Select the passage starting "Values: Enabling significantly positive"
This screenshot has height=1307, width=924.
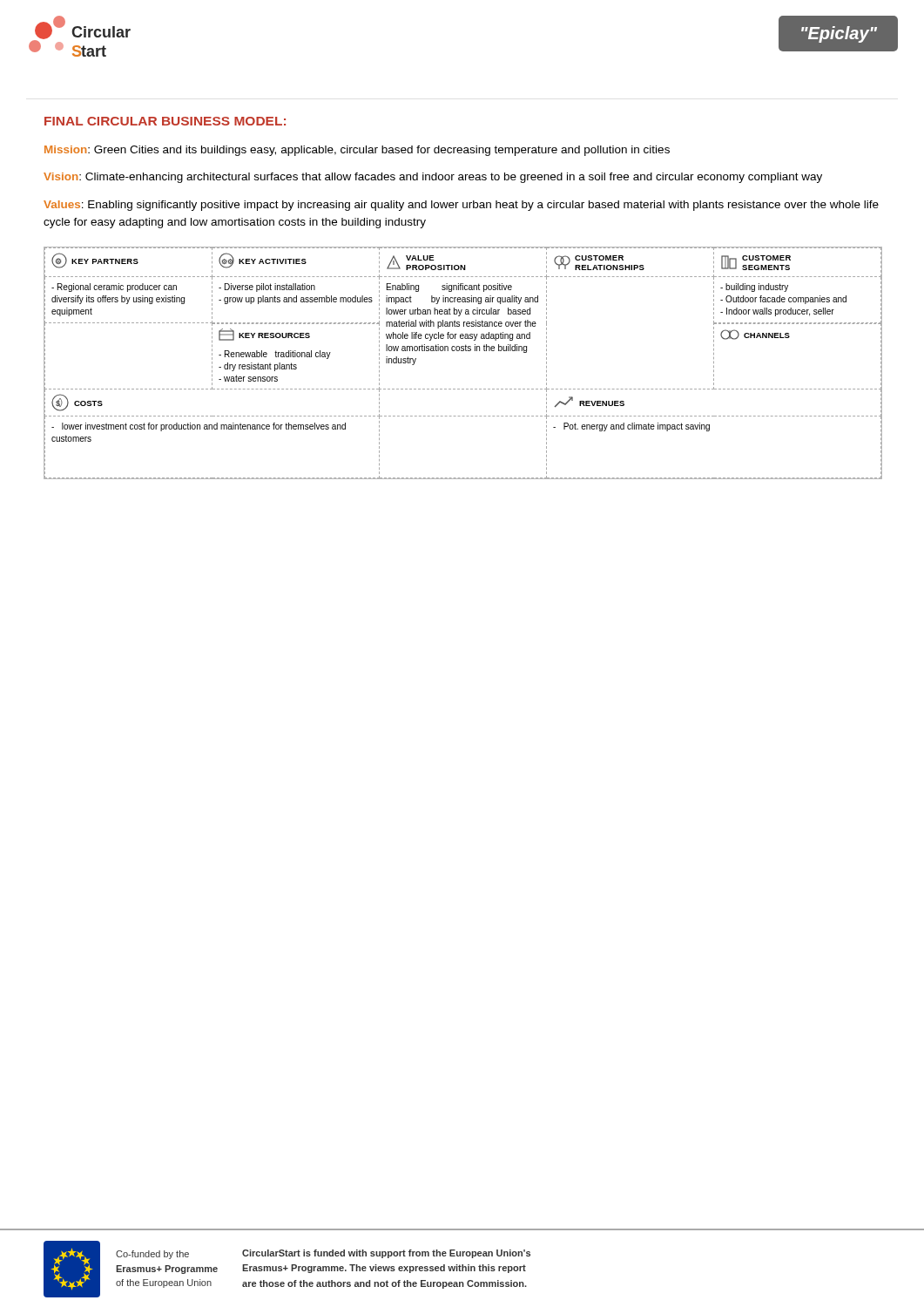[x=461, y=213]
